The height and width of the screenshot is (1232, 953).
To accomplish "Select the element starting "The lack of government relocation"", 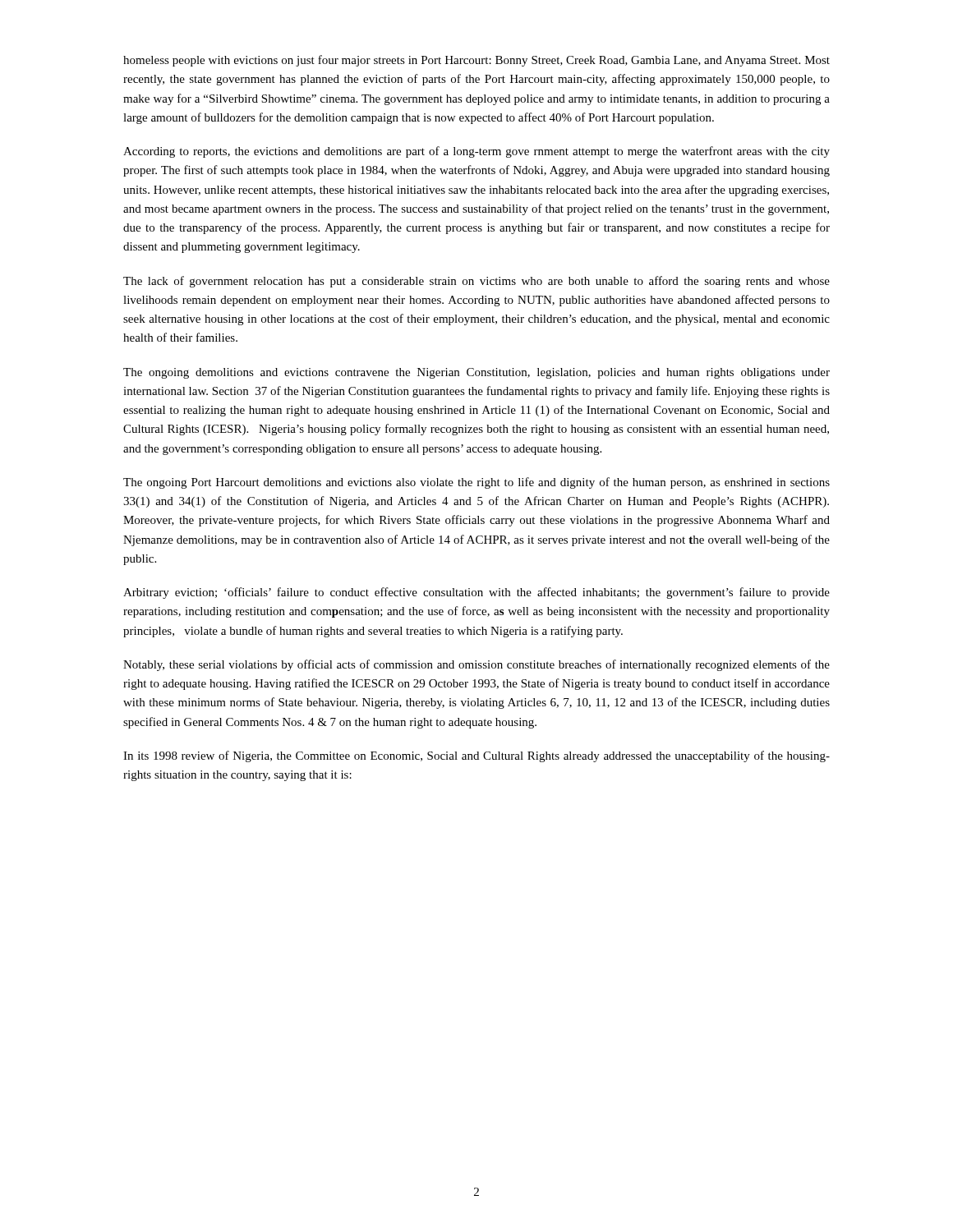I will [476, 309].
